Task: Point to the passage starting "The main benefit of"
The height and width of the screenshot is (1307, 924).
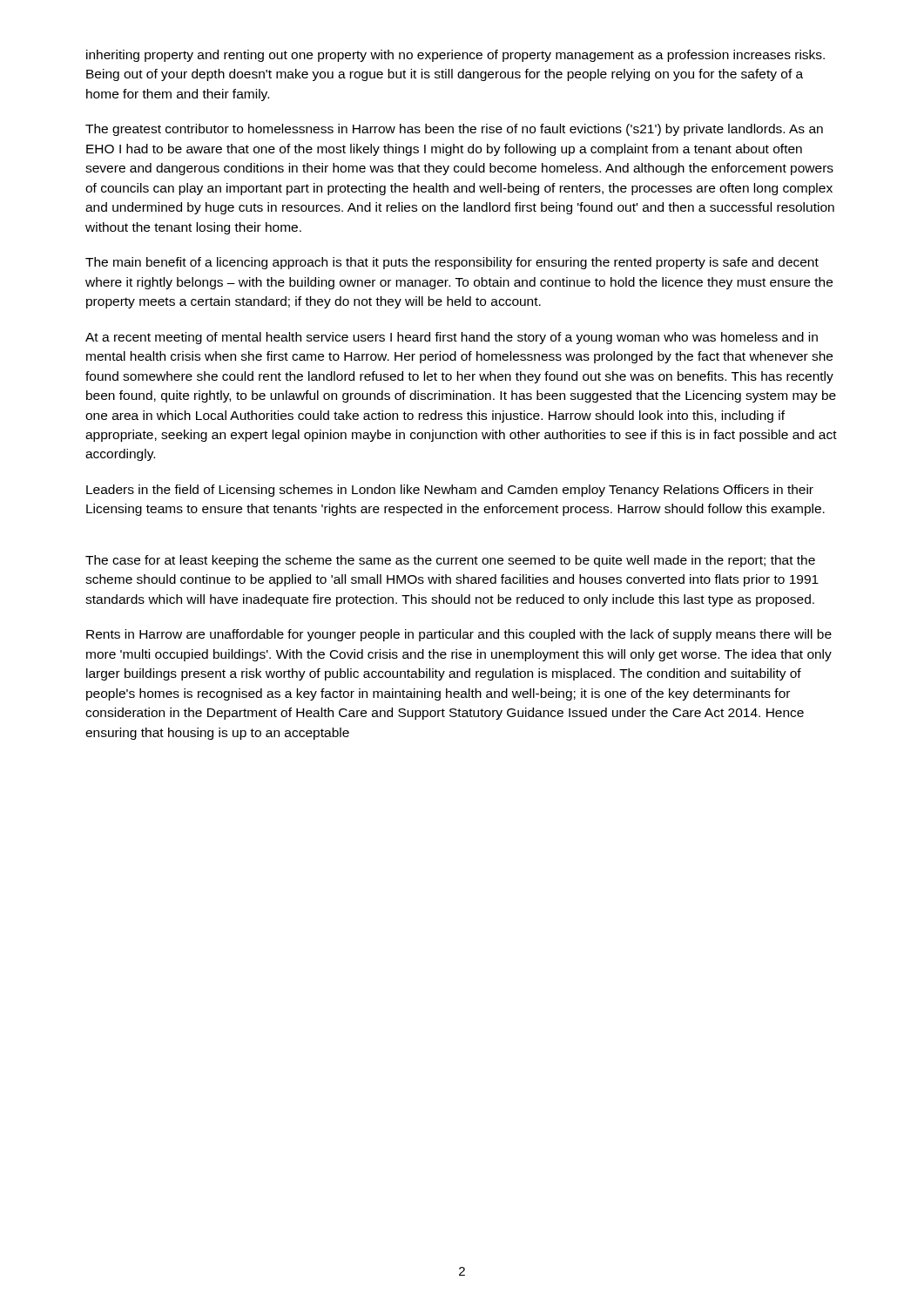Action: (x=459, y=282)
